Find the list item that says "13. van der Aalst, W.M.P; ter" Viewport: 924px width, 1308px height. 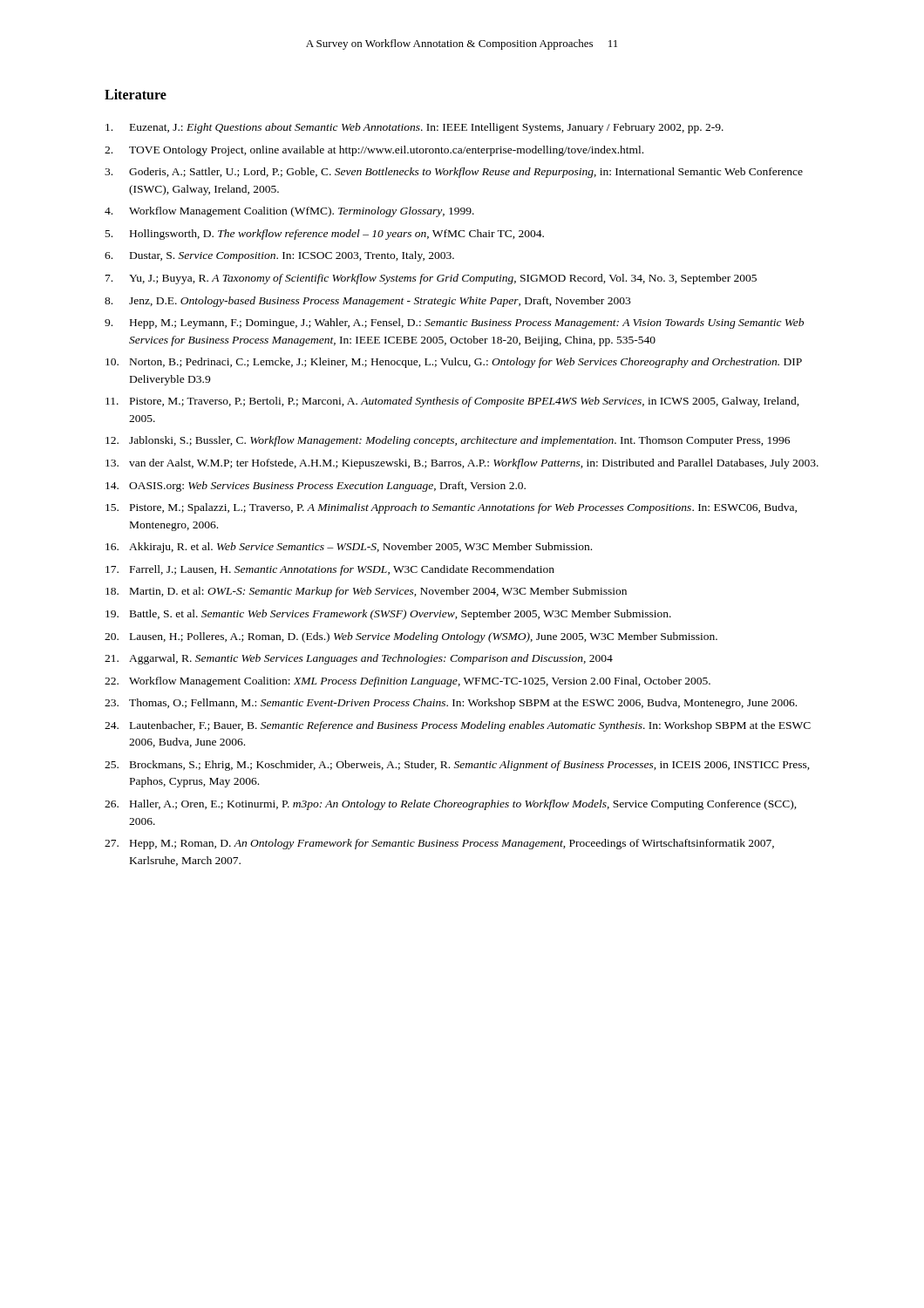click(x=462, y=463)
